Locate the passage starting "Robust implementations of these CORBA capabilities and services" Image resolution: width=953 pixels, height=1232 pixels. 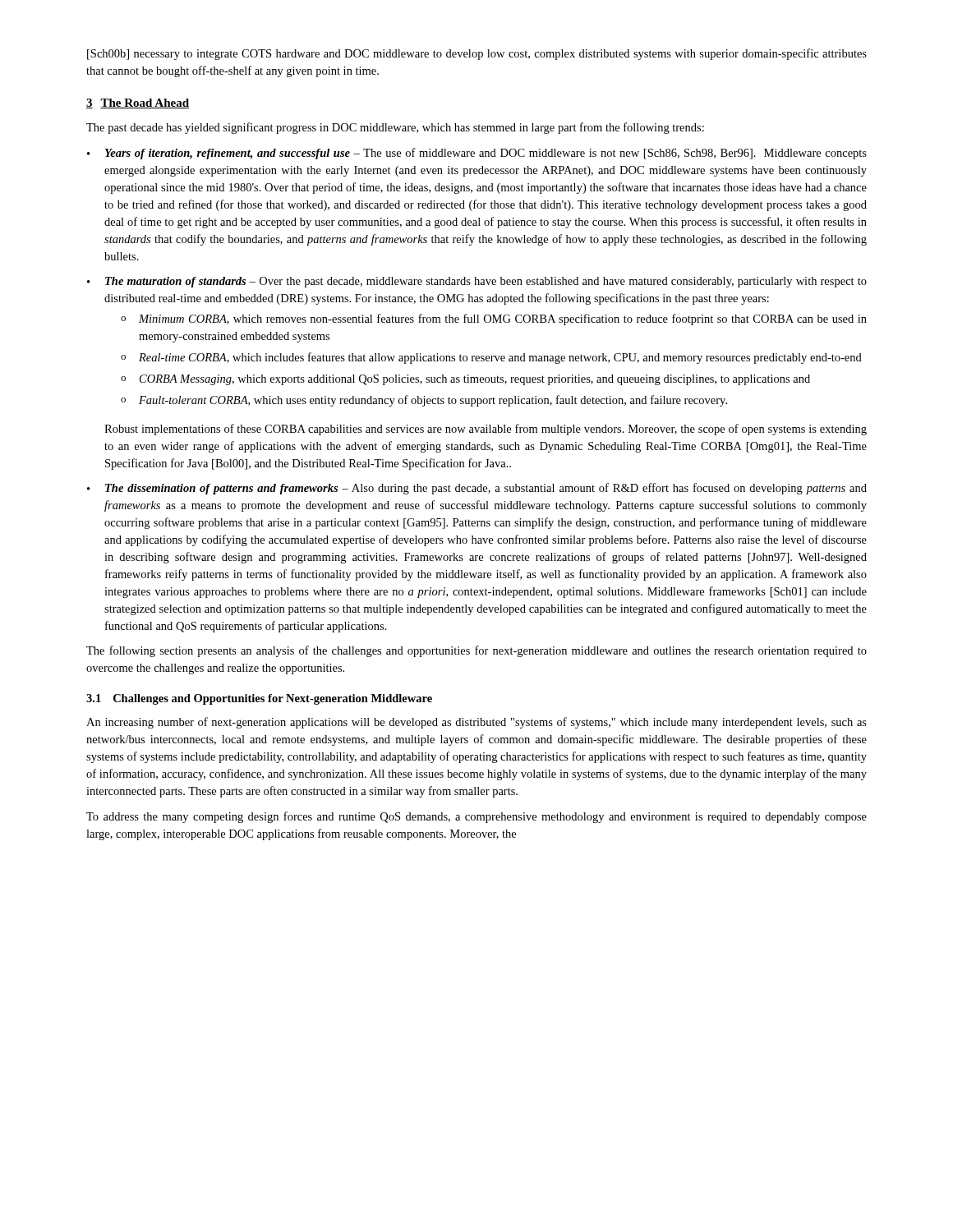(x=486, y=446)
